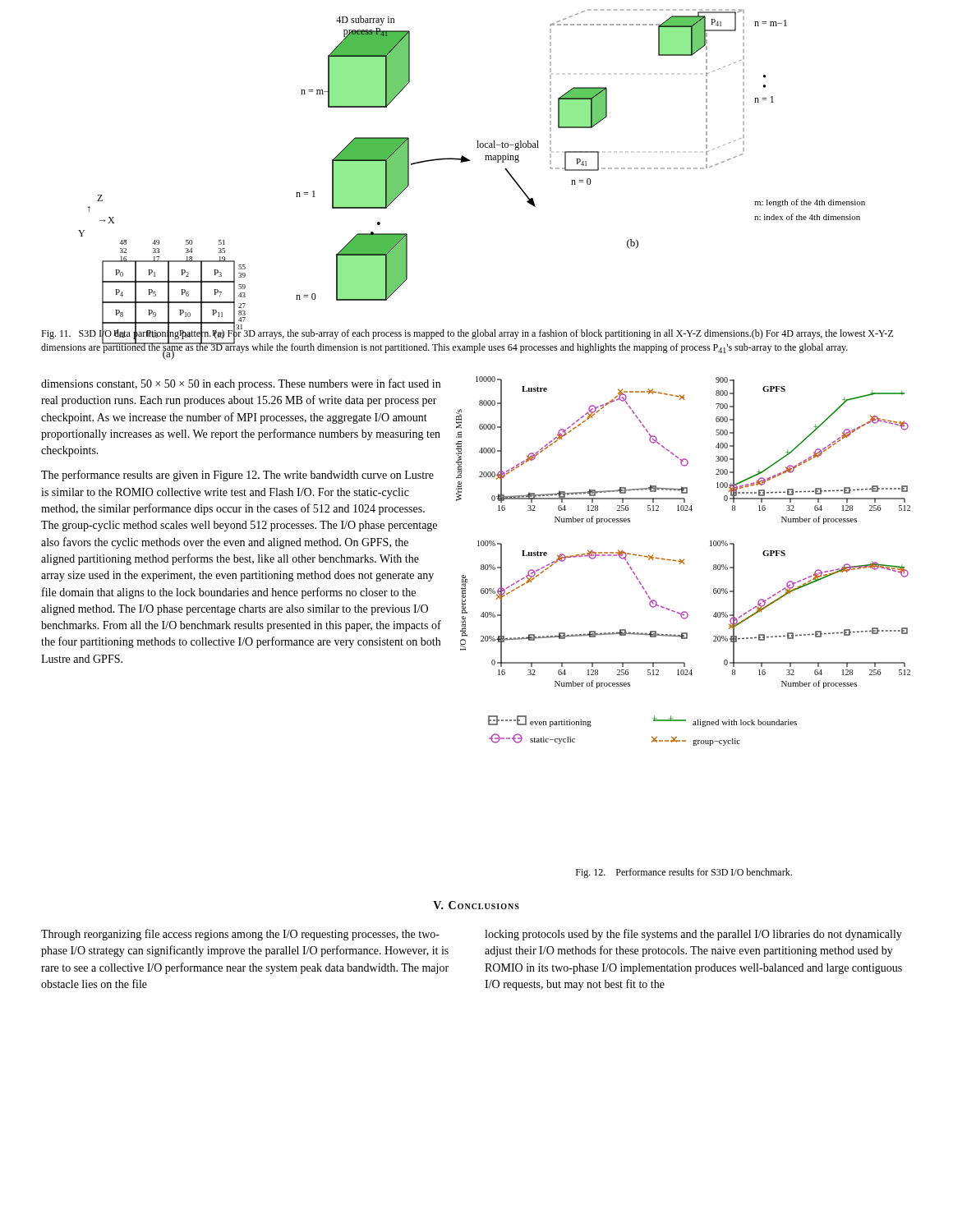The height and width of the screenshot is (1232, 953).
Task: Select the illustration
Action: (x=476, y=164)
